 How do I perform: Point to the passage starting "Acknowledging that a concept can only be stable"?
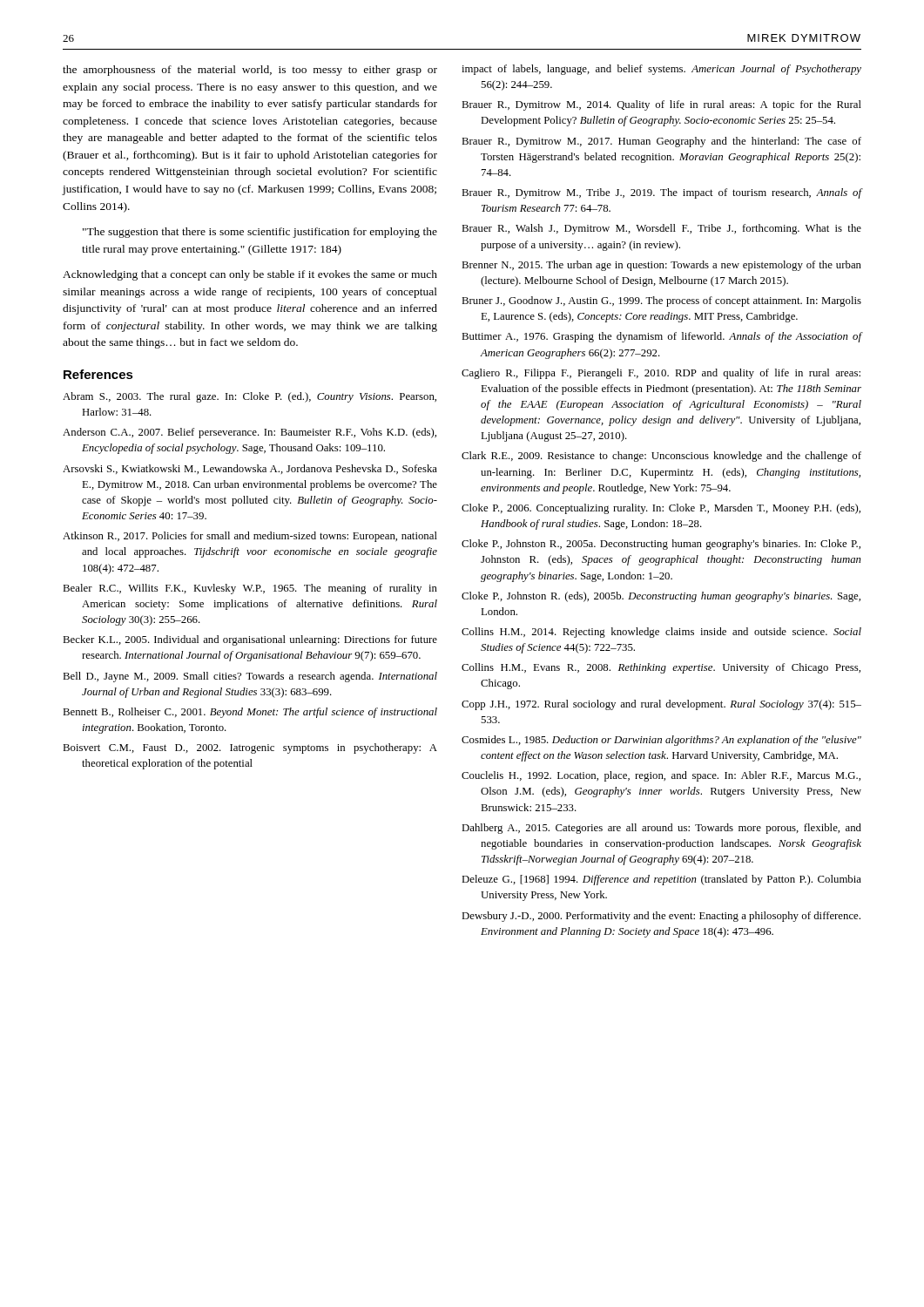[250, 309]
